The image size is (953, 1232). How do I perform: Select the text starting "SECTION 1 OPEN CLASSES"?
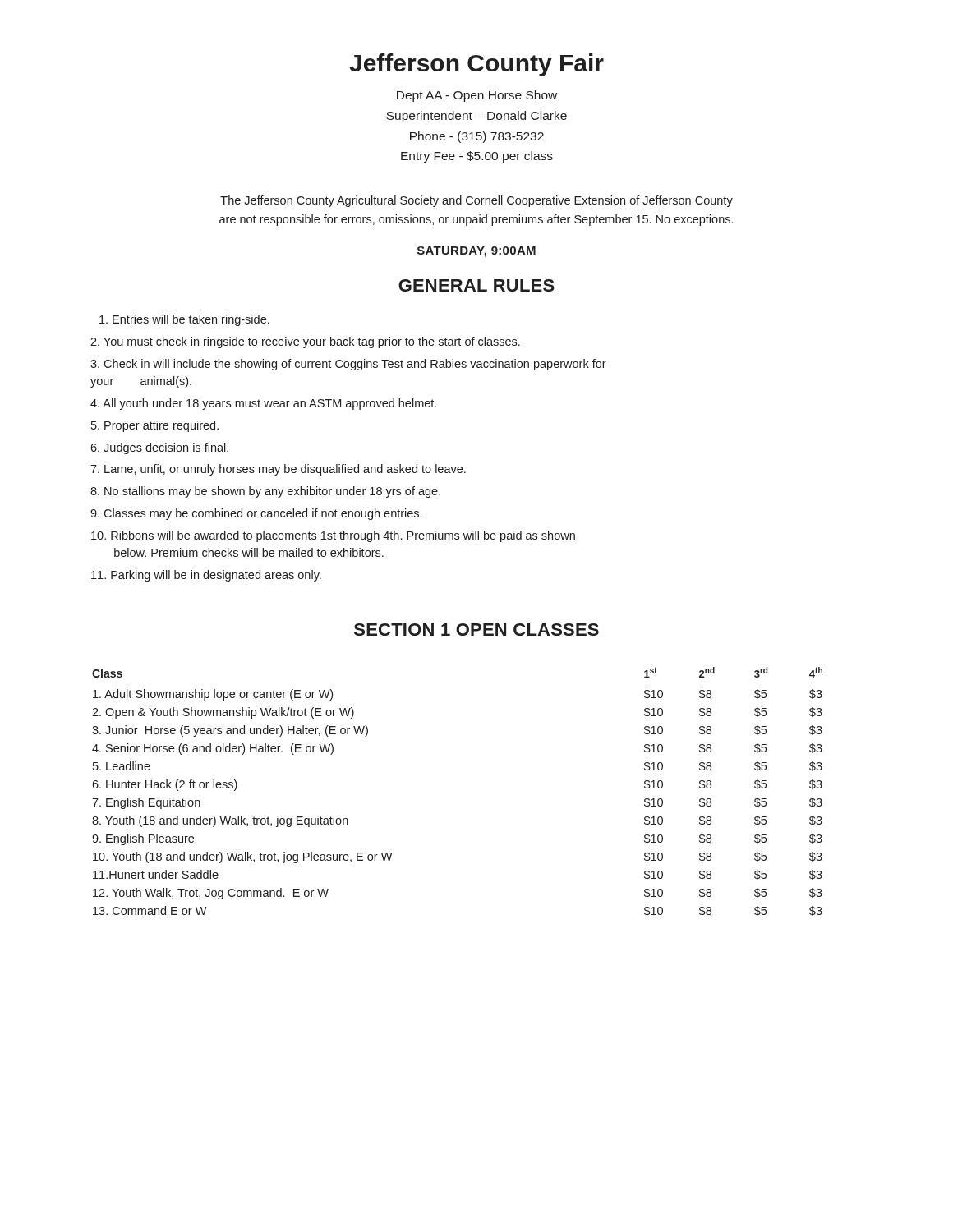coord(476,629)
